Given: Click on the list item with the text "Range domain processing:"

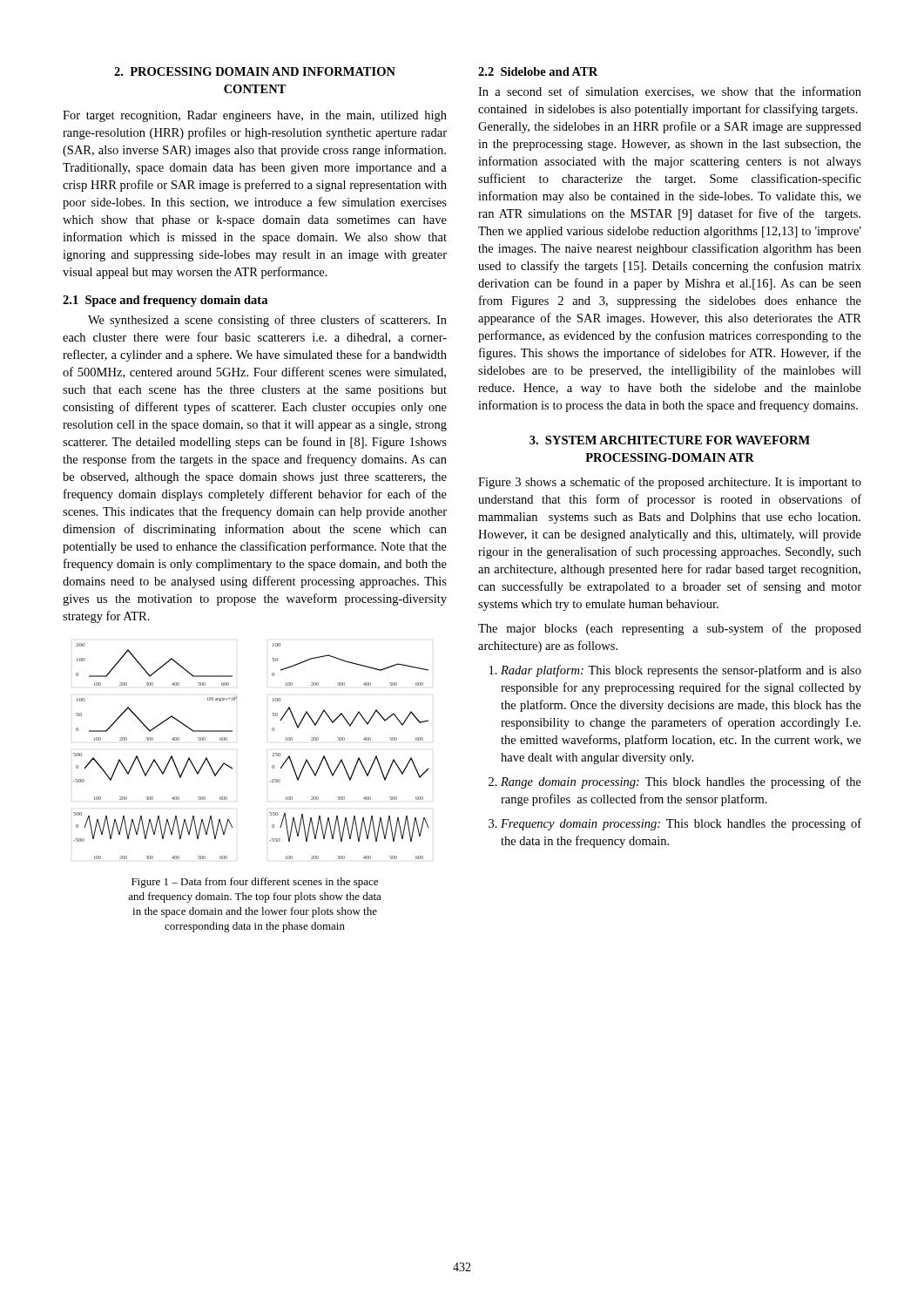Looking at the screenshot, I should [681, 790].
